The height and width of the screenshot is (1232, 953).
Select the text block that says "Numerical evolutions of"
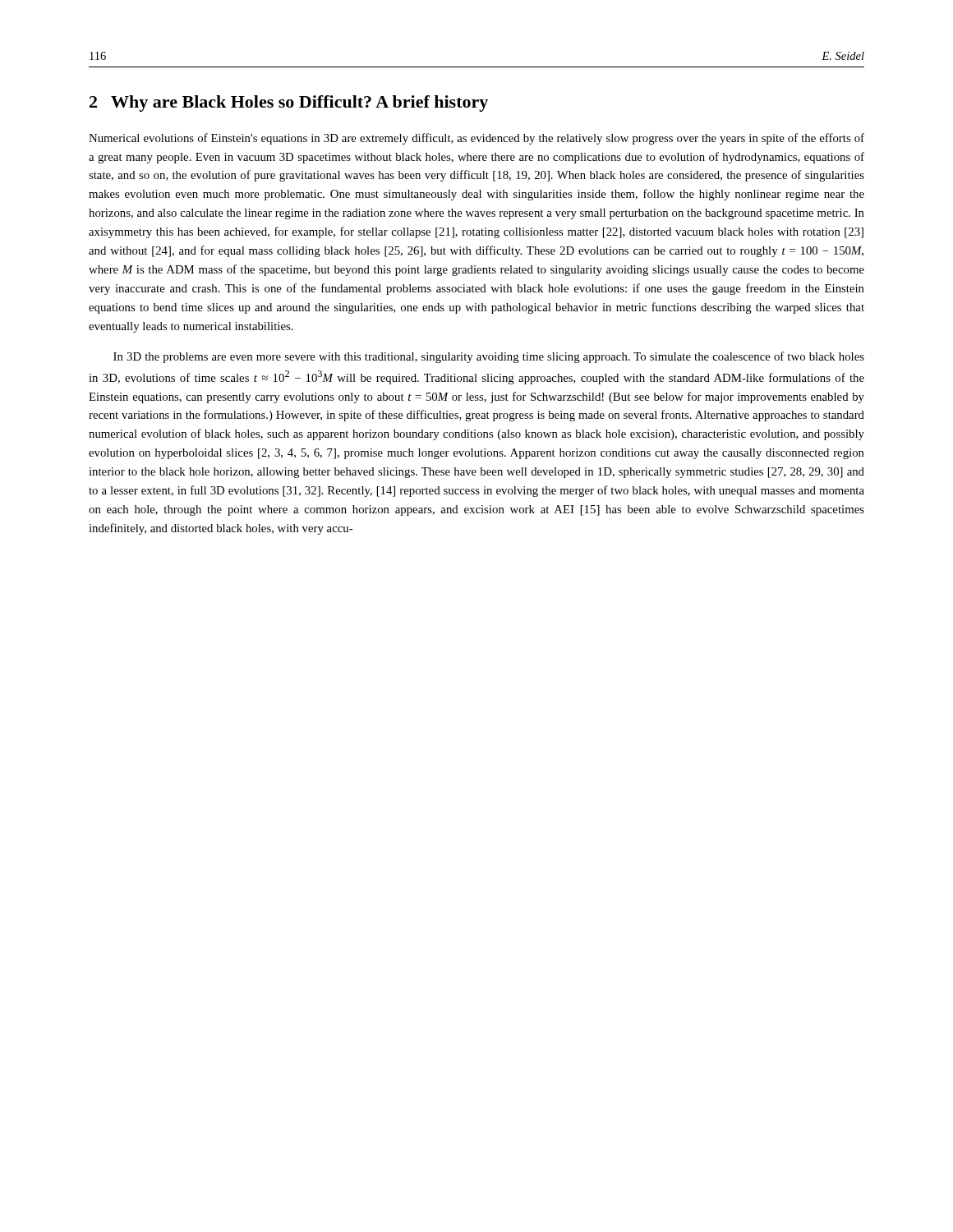tap(476, 232)
